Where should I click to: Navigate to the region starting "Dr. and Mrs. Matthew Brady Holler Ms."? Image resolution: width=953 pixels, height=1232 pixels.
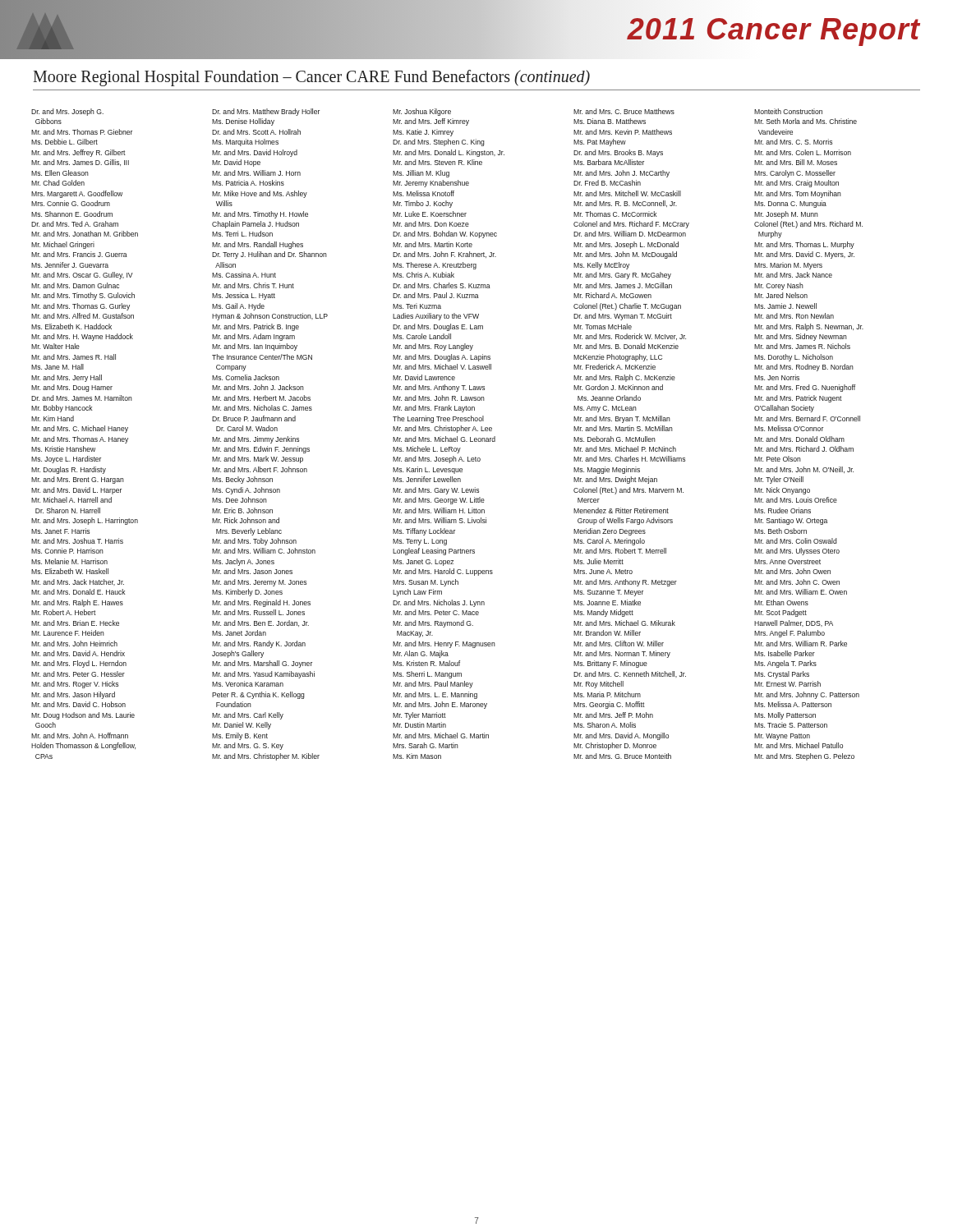tap(296, 434)
